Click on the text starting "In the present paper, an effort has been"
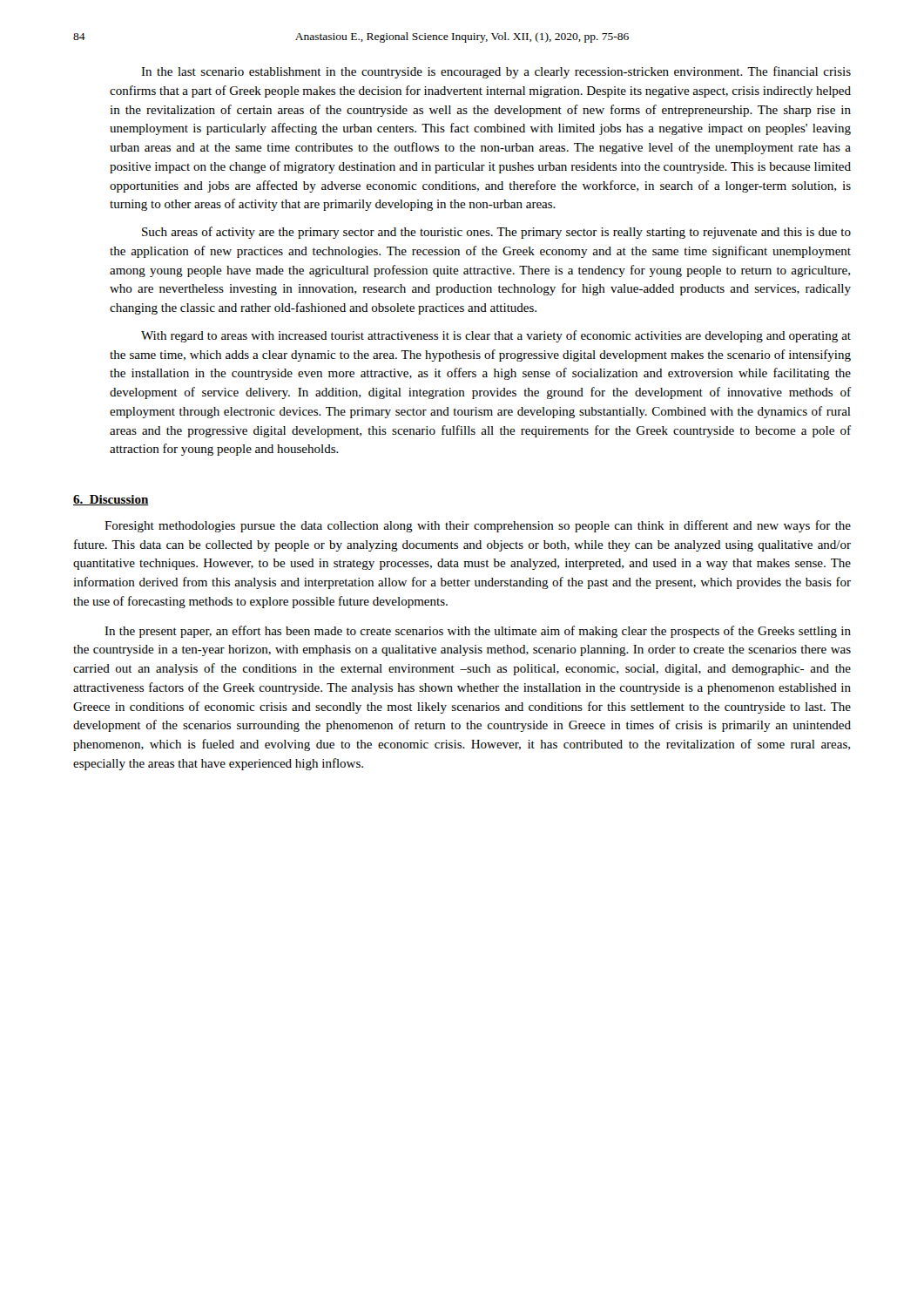924x1307 pixels. click(462, 698)
